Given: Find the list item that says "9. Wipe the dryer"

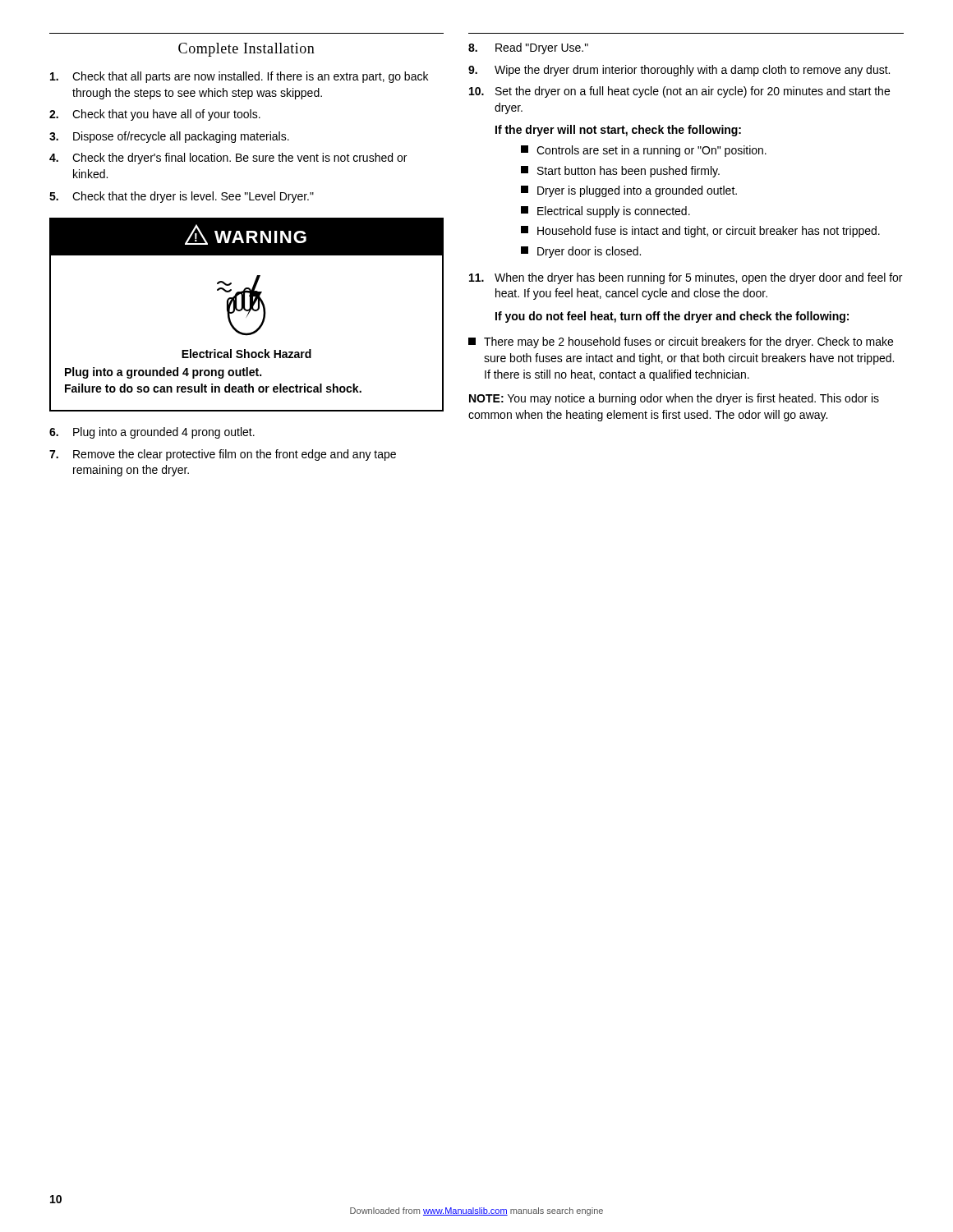Looking at the screenshot, I should pyautogui.click(x=686, y=70).
